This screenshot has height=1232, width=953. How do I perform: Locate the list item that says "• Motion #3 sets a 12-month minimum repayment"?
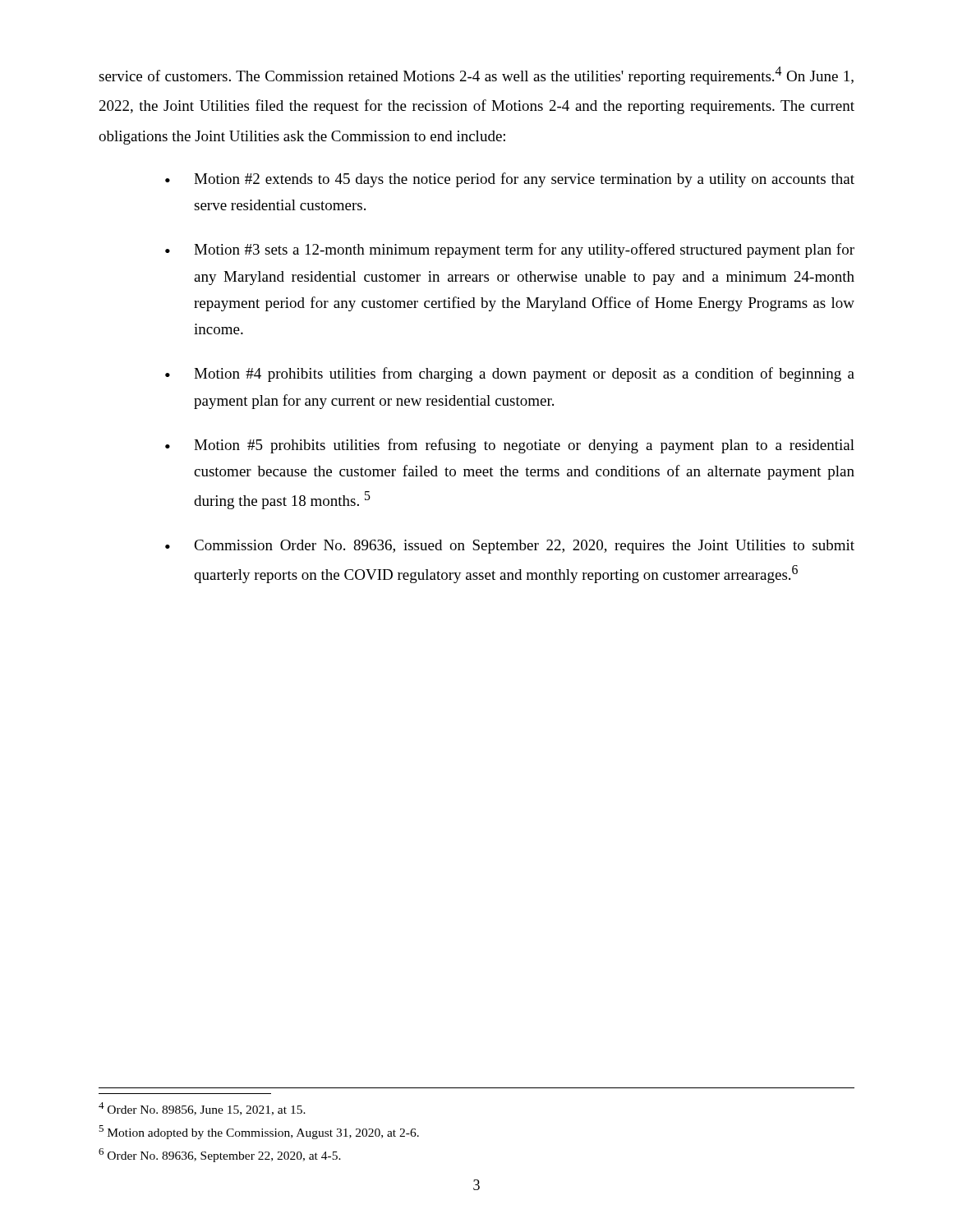coord(509,290)
